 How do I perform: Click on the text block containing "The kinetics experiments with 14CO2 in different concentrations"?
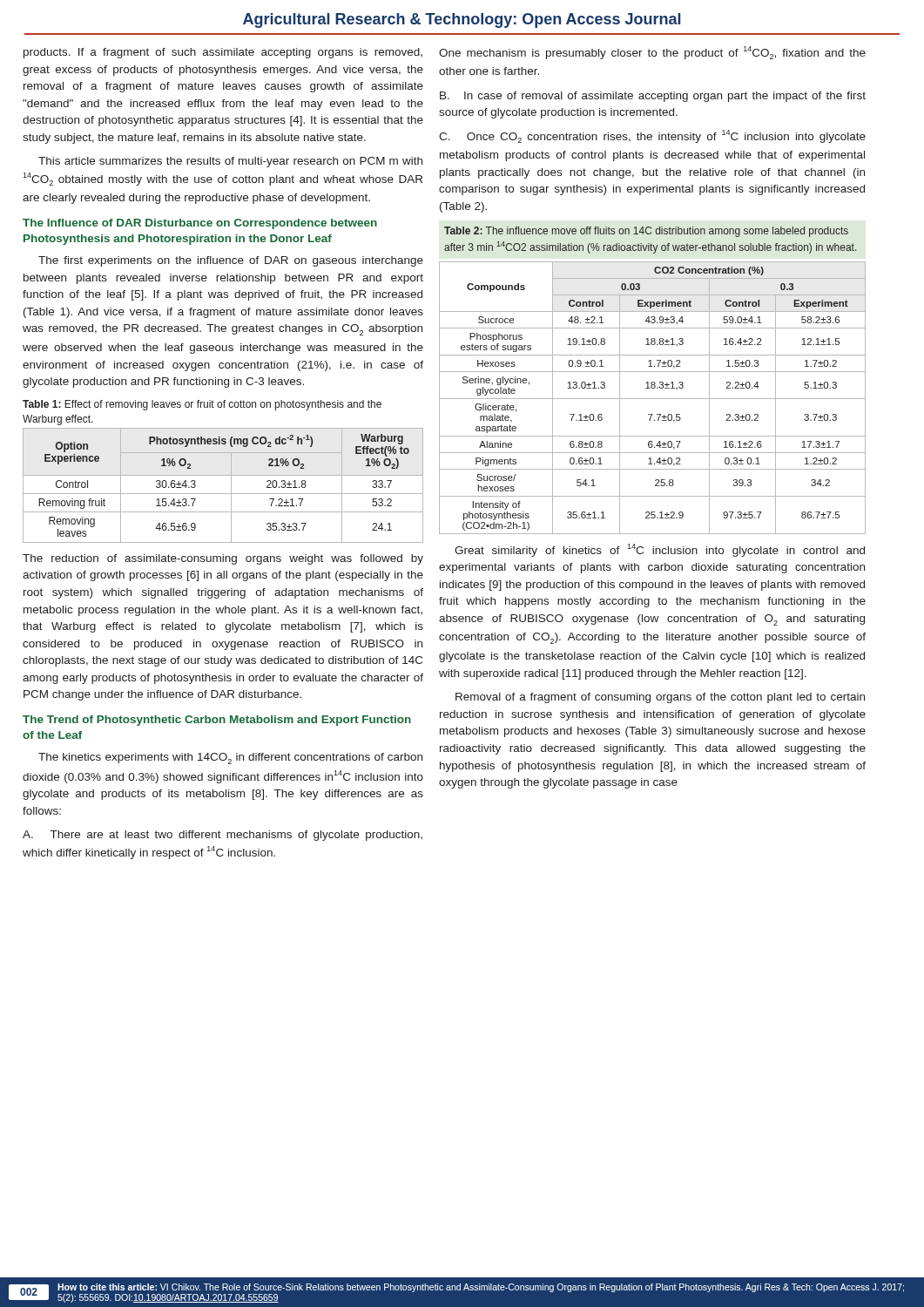tap(223, 784)
